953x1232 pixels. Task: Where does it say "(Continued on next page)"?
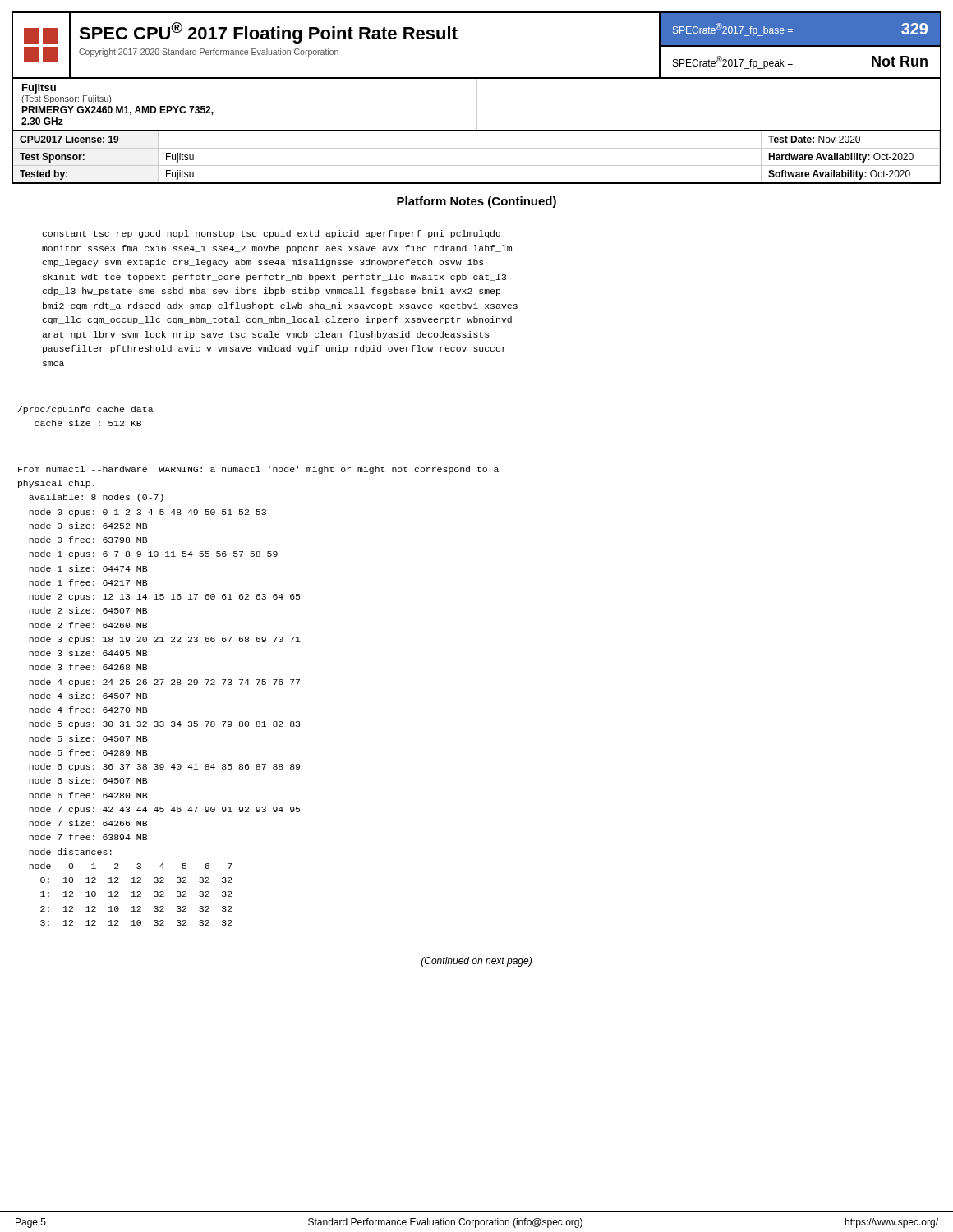476,961
